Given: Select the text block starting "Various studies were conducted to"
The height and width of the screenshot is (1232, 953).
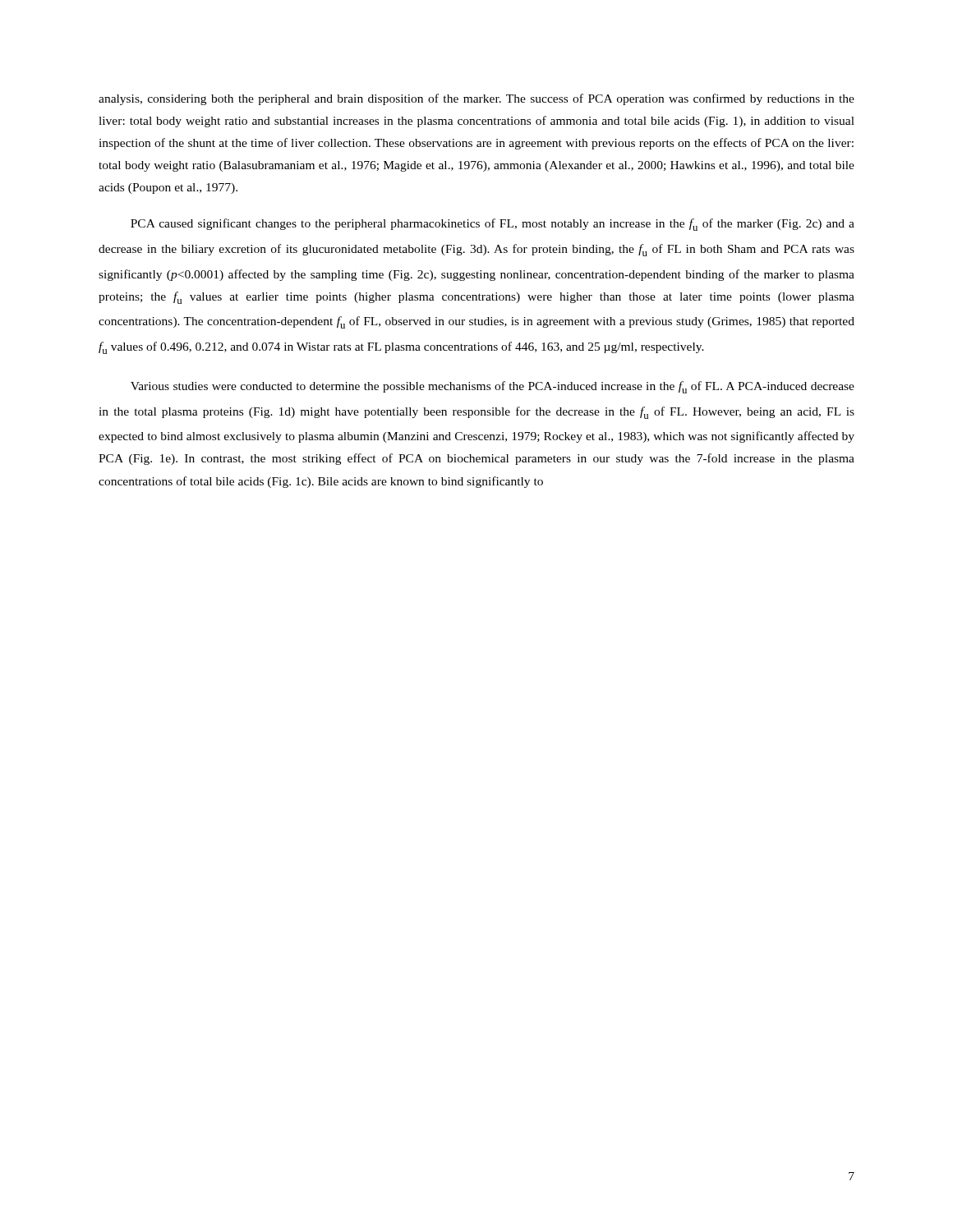Looking at the screenshot, I should click(476, 433).
